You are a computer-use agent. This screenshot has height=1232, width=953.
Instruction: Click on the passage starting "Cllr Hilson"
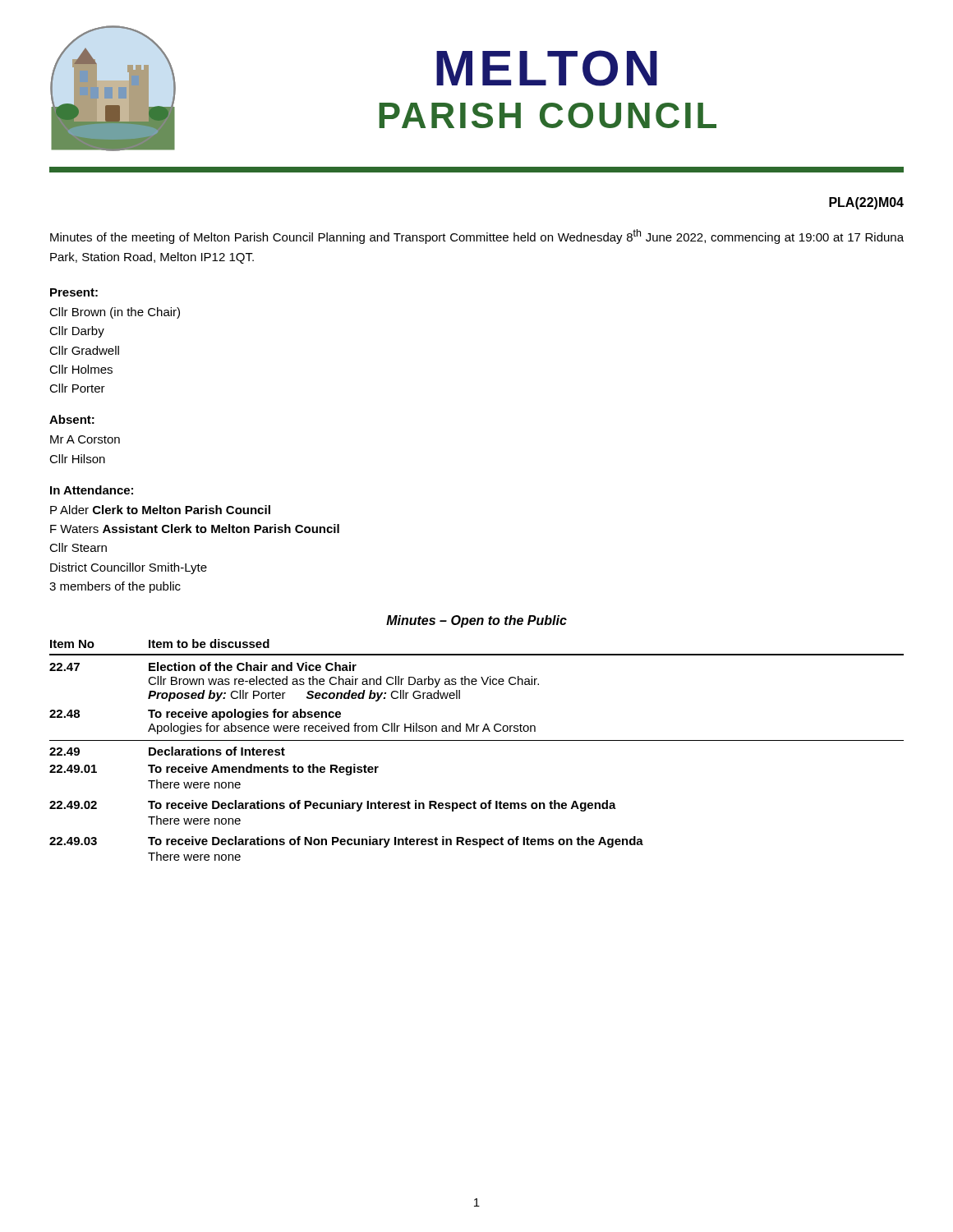(x=77, y=458)
